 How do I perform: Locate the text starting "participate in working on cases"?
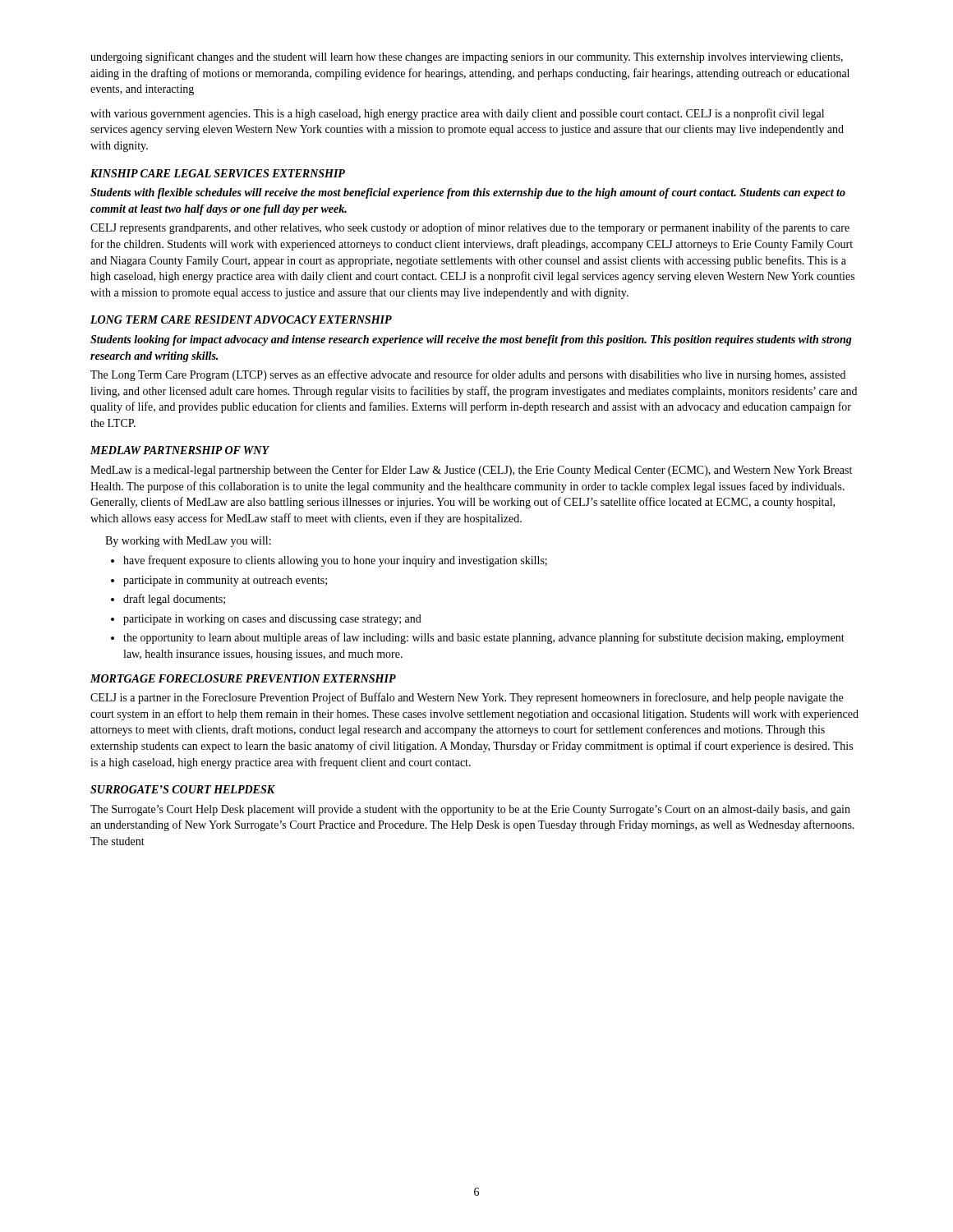[x=272, y=620]
